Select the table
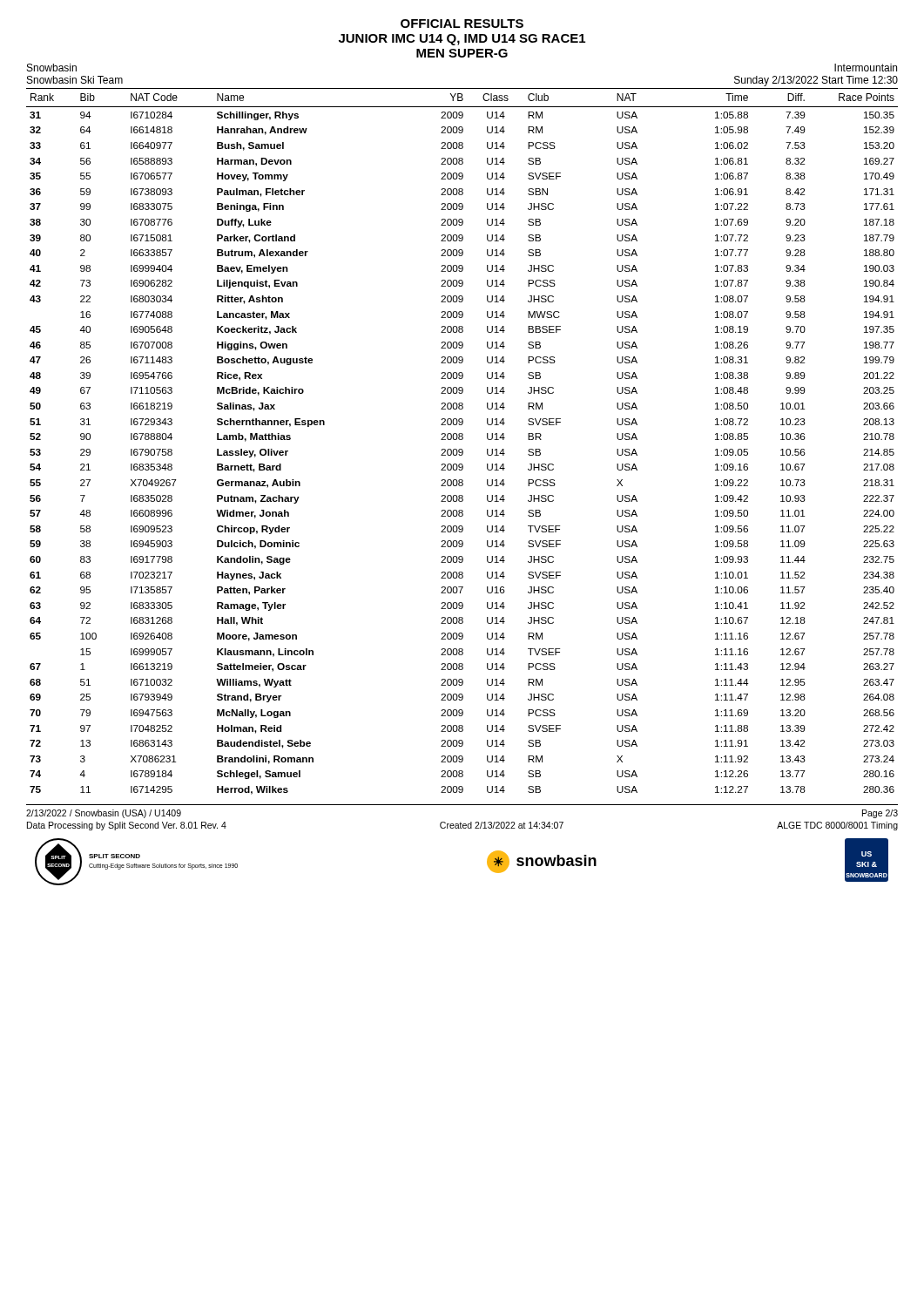This screenshot has width=924, height=1307. (x=462, y=442)
